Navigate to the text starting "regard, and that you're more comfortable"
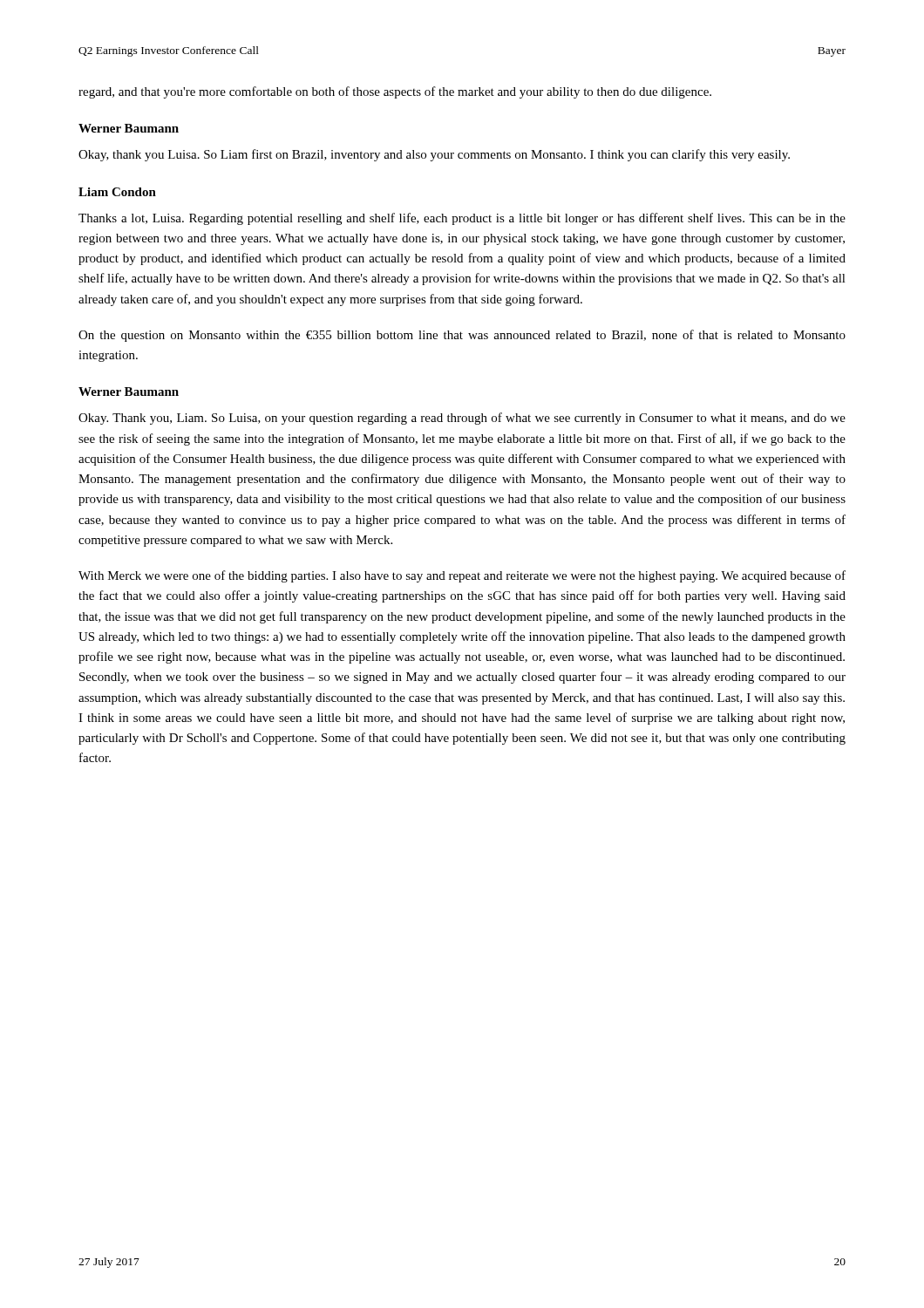The height and width of the screenshot is (1308, 924). (x=395, y=92)
